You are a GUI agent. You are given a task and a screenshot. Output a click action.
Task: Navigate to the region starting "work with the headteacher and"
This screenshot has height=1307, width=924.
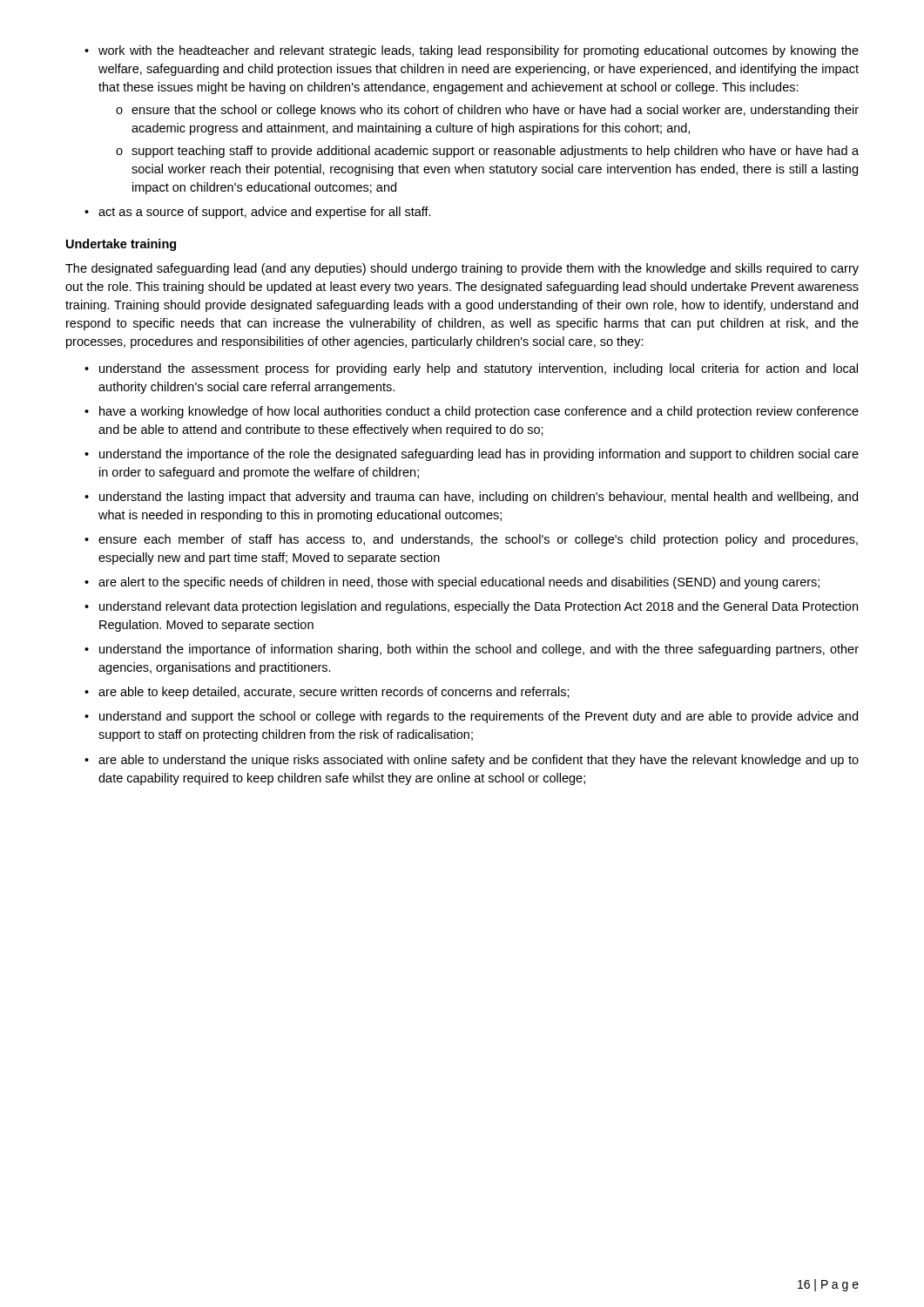coord(479,120)
